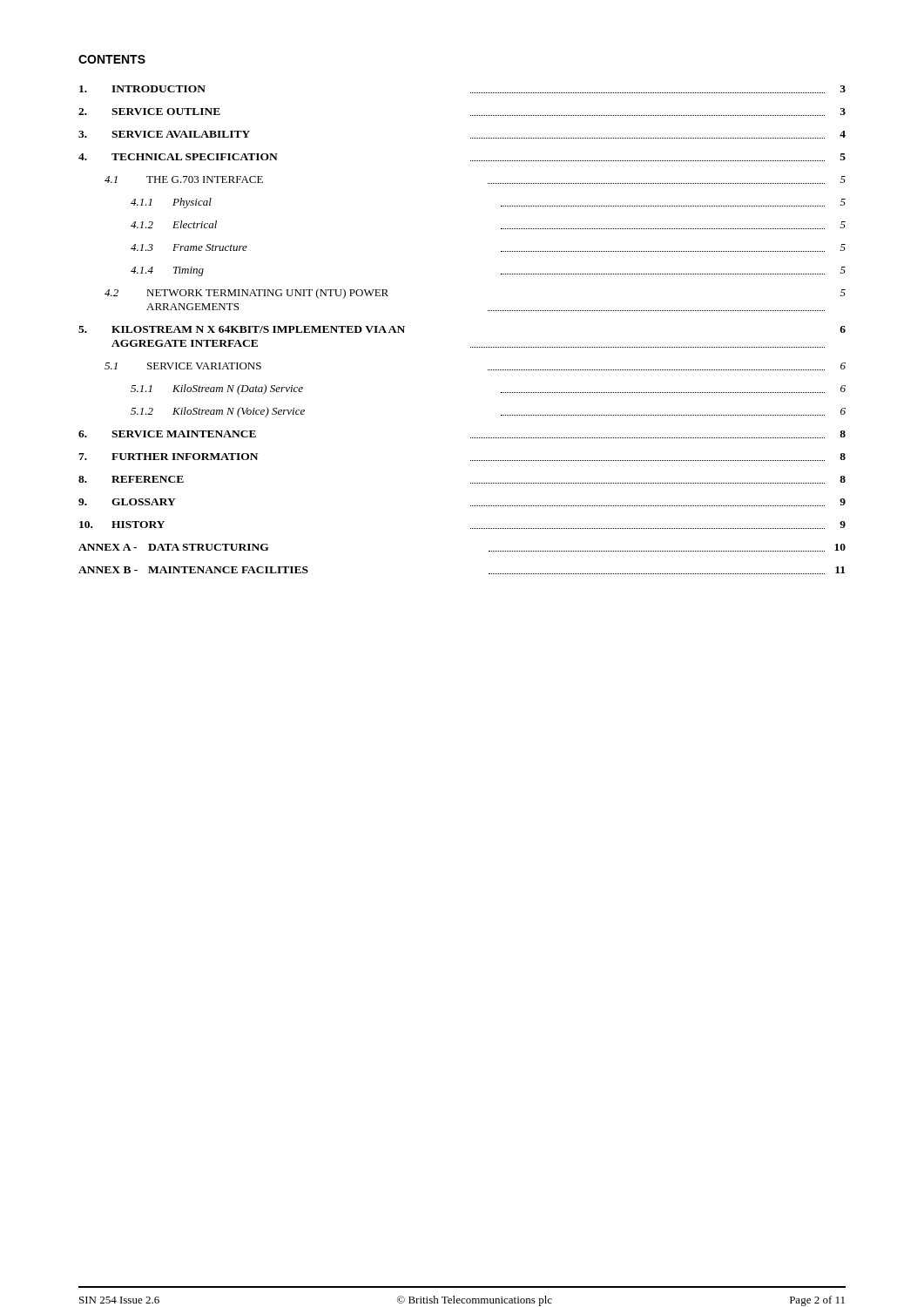Click on the list item that reads "5.1 Service Variations 6"

203,367
